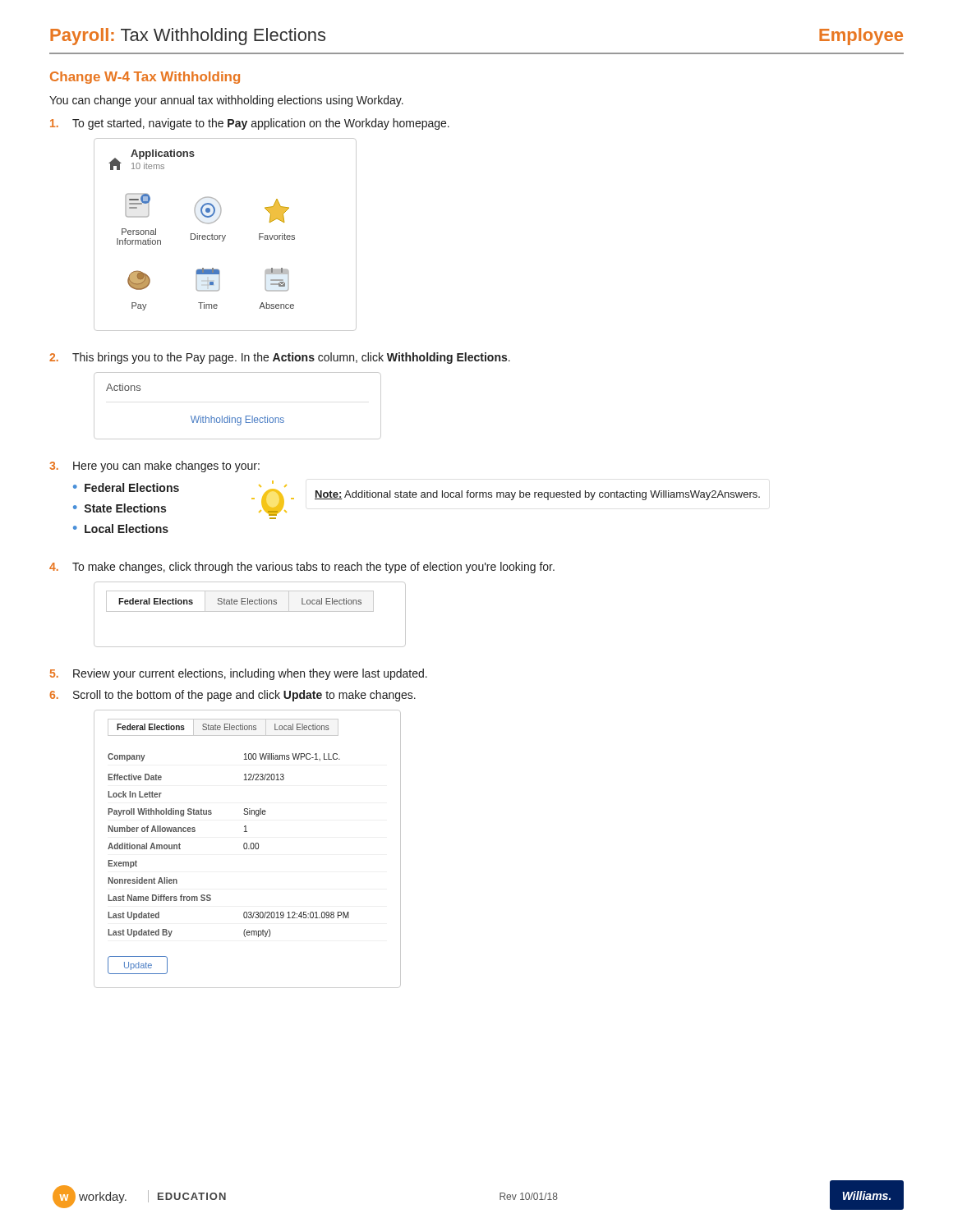Find the list item that reads "•Local Elections"

[x=120, y=529]
